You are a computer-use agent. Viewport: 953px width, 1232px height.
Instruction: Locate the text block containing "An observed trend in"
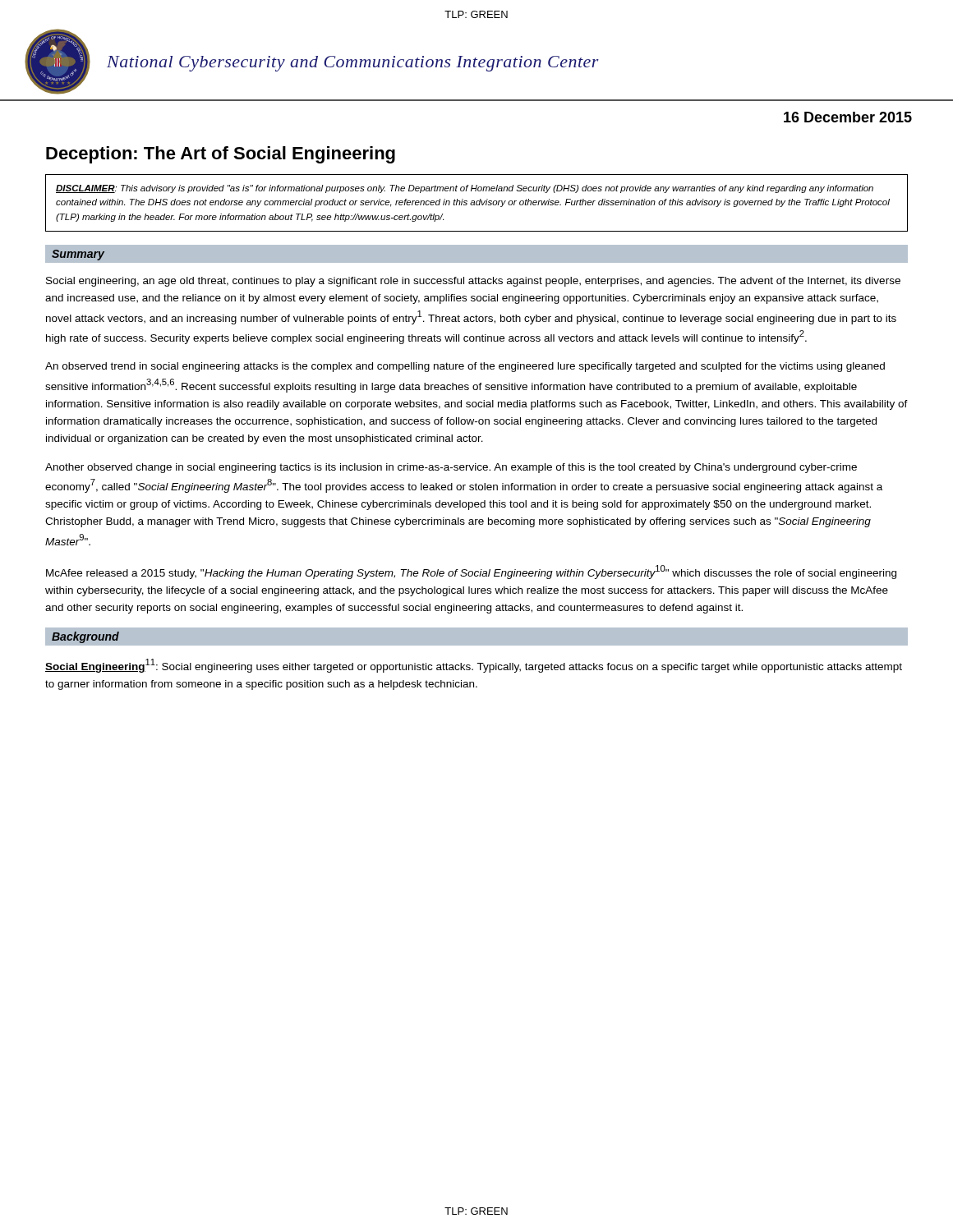[476, 402]
